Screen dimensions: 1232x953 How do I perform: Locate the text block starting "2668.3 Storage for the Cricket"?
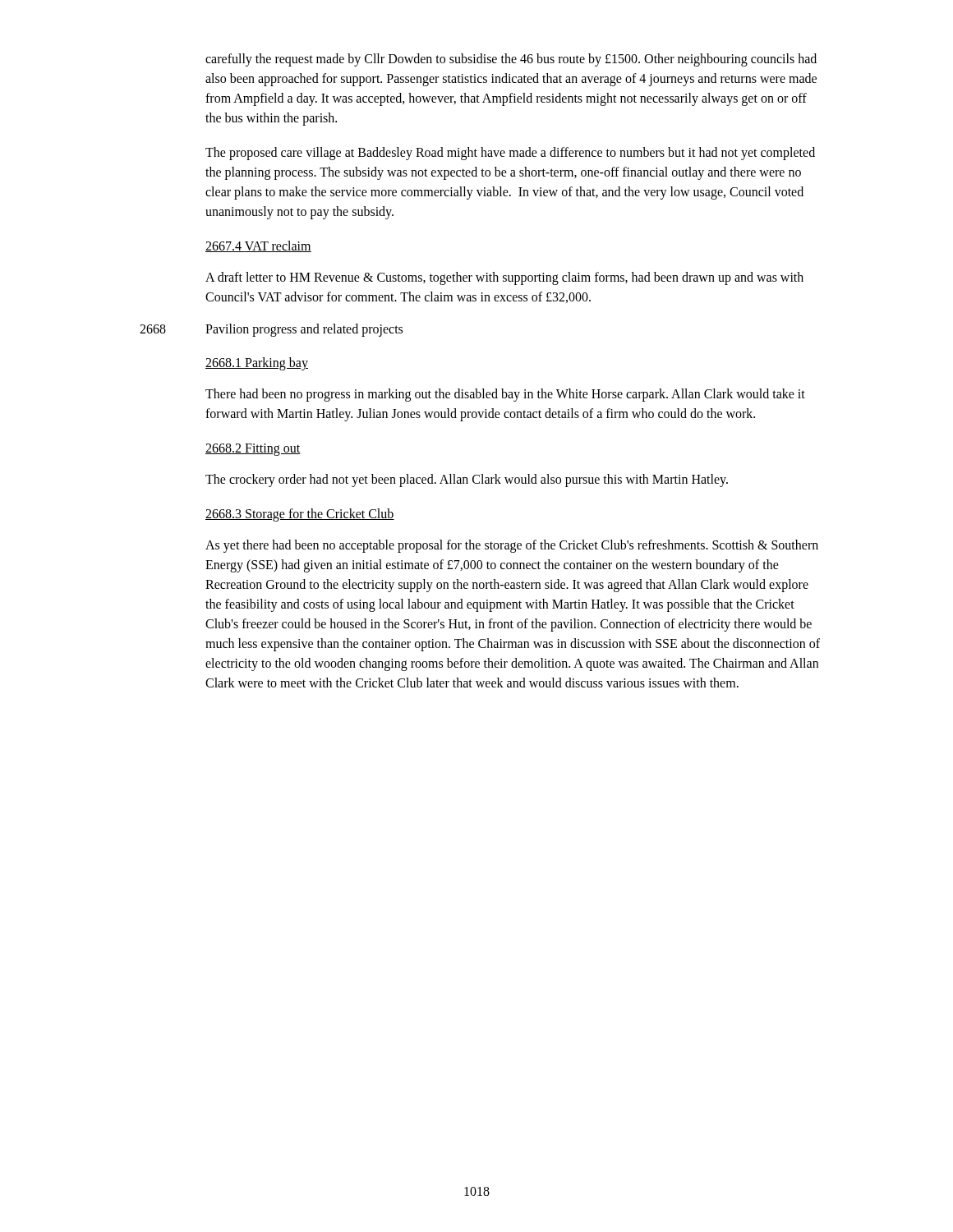[300, 514]
